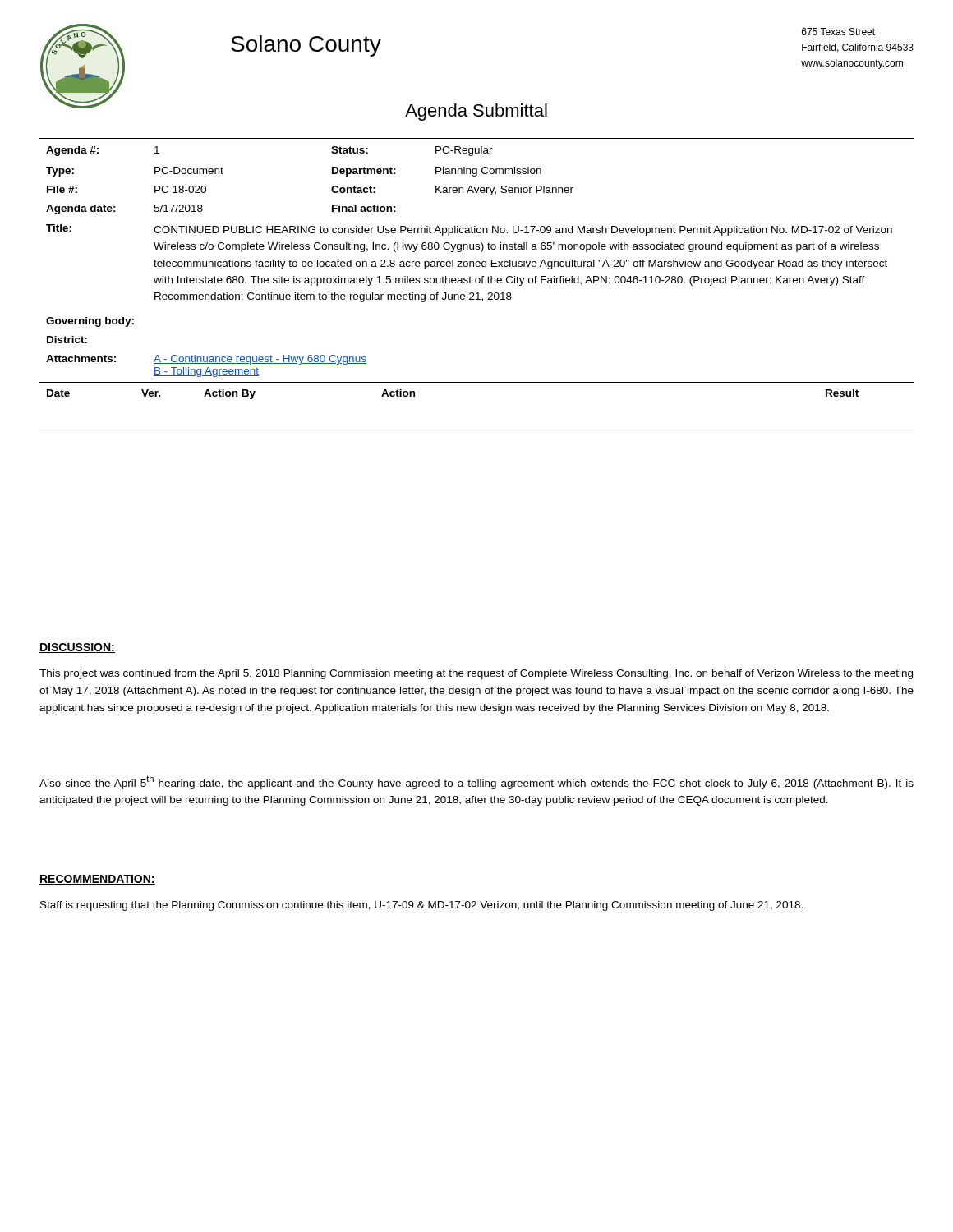Find the text block that says "Also since the"
The width and height of the screenshot is (953, 1232).
coord(476,790)
